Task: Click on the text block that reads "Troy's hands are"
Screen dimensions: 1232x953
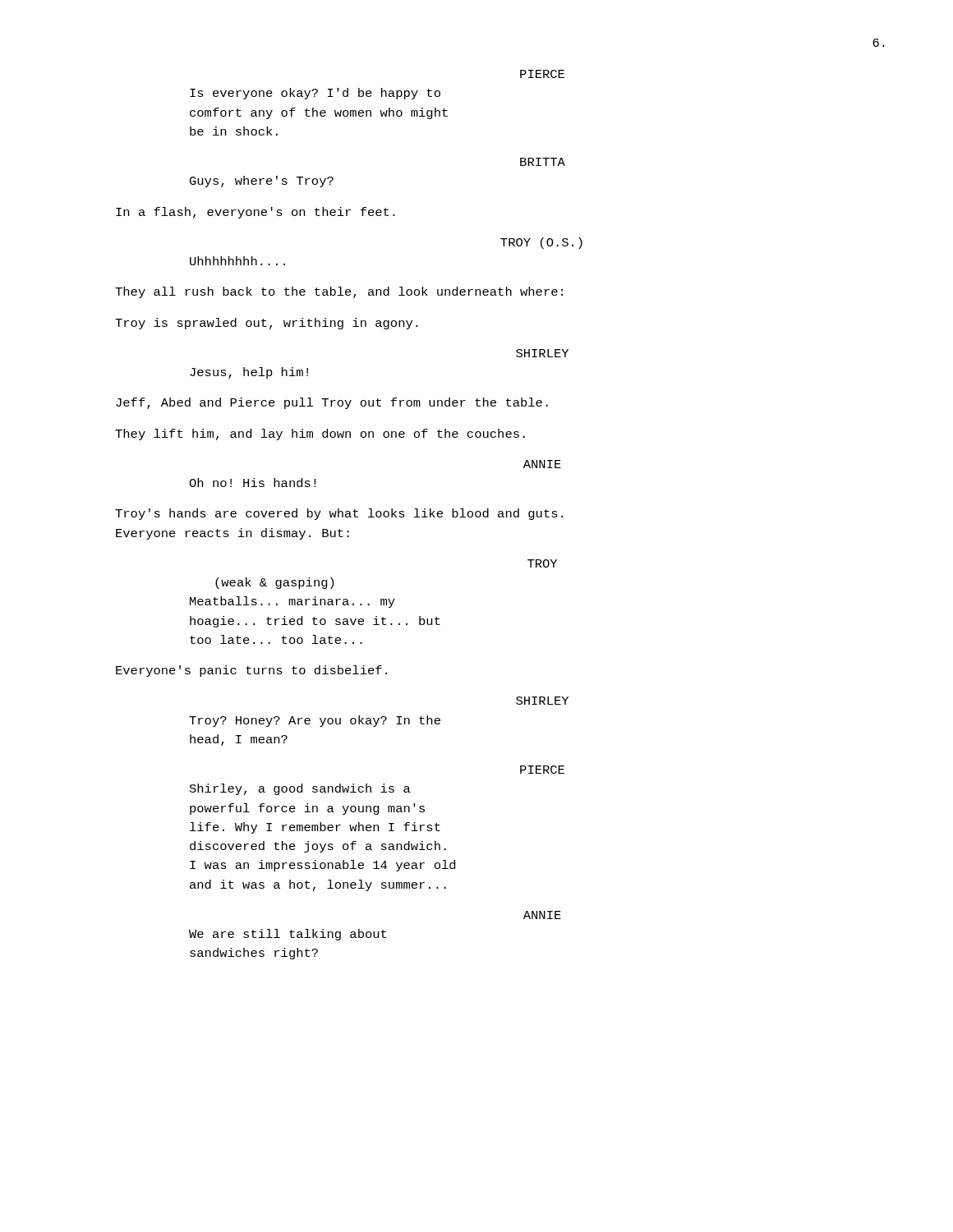Action: coord(340,524)
